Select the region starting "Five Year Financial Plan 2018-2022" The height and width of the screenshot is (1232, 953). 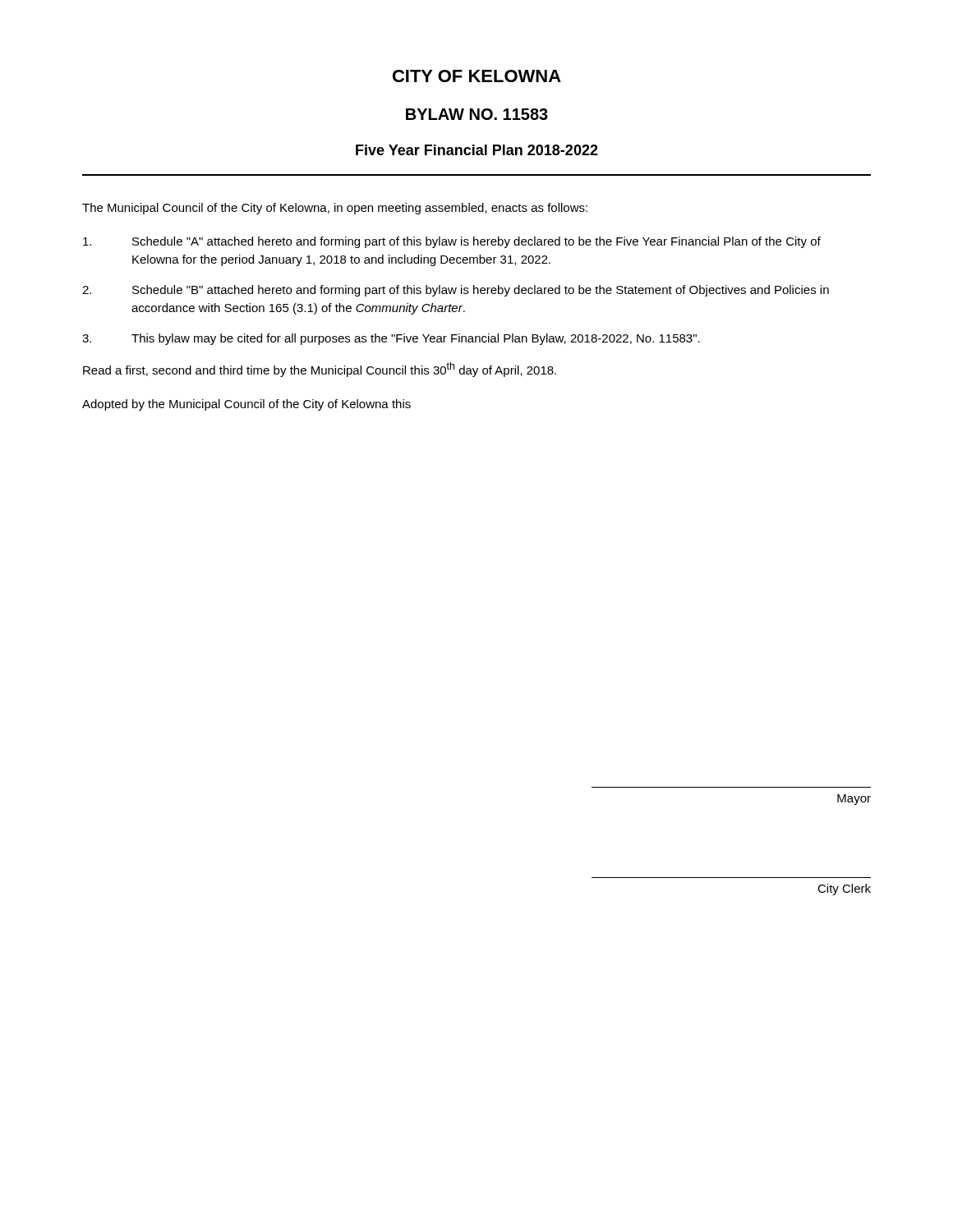point(476,150)
